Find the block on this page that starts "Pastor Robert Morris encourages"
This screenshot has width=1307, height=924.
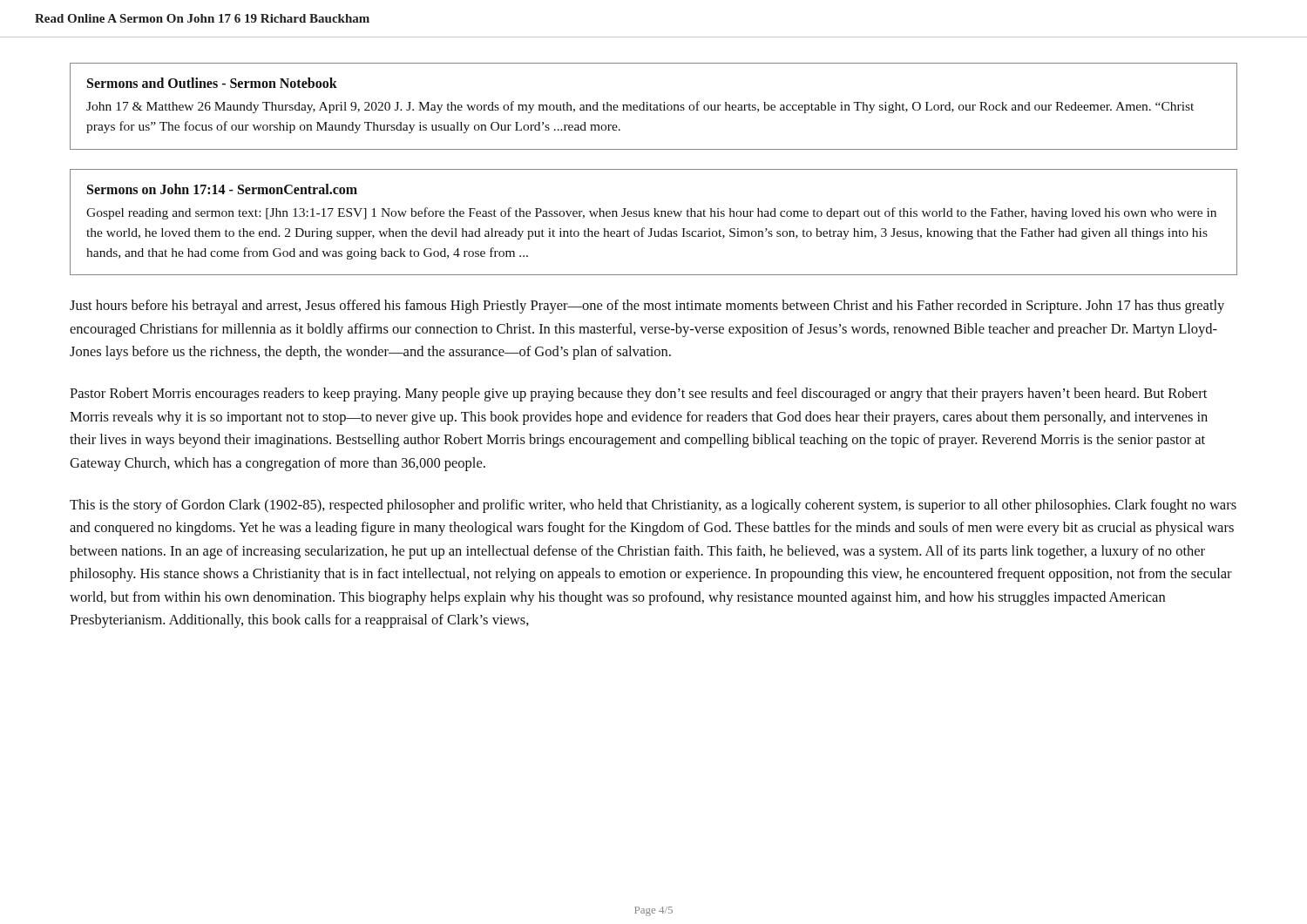[x=639, y=428]
